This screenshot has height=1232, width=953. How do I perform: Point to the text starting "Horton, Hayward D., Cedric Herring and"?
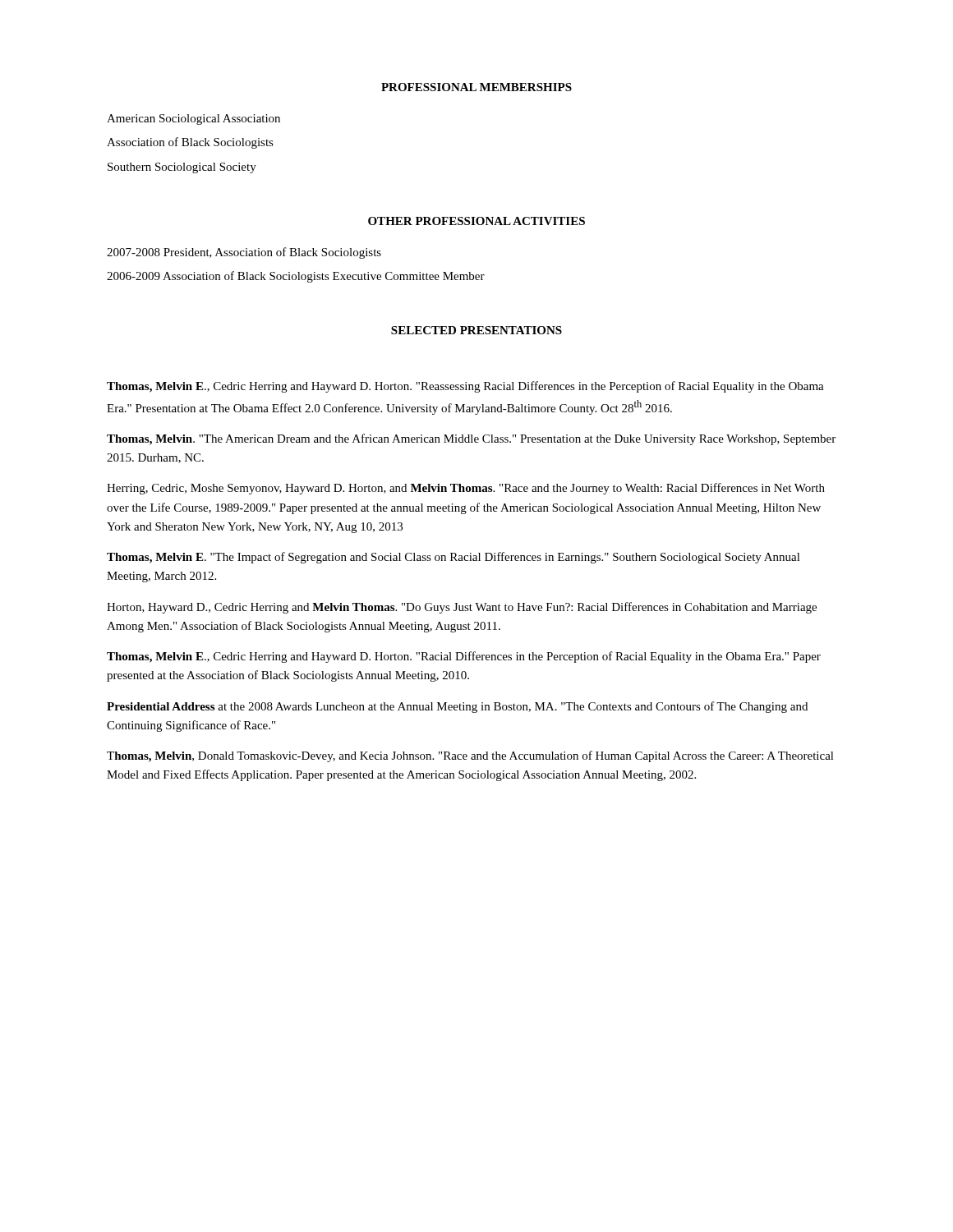462,616
